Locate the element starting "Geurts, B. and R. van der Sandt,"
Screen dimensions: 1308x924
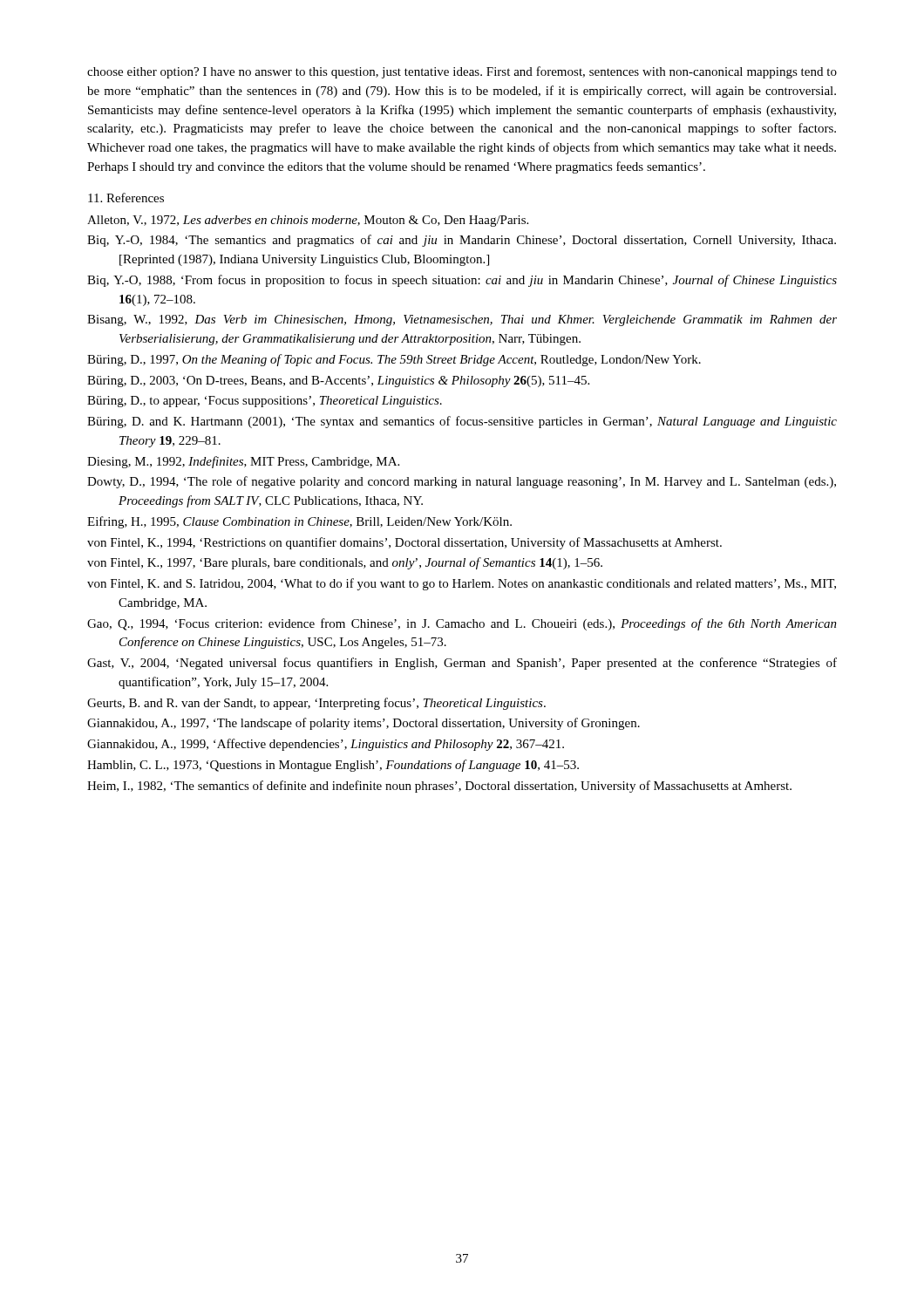pyautogui.click(x=317, y=702)
